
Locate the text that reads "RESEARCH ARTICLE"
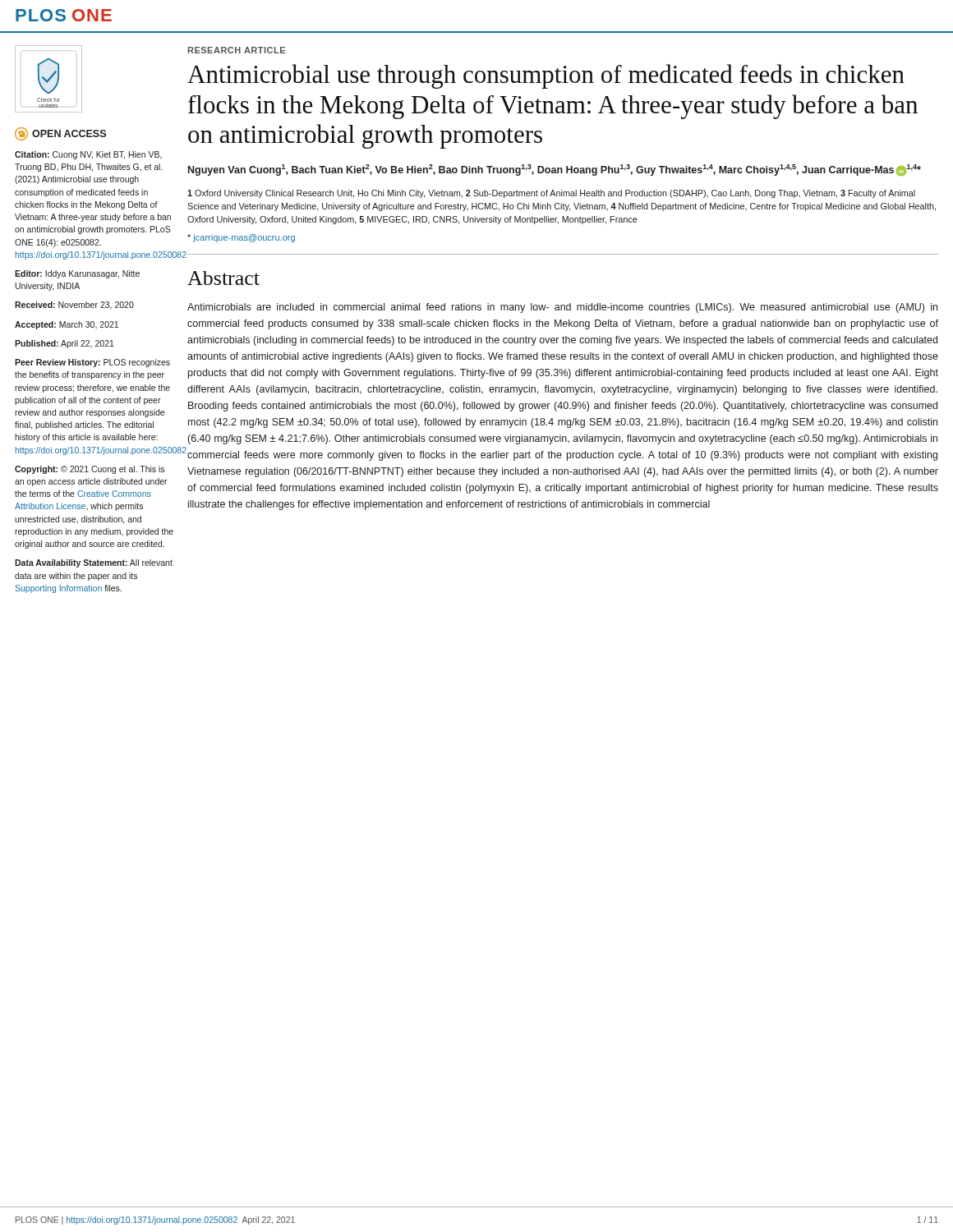pos(237,50)
